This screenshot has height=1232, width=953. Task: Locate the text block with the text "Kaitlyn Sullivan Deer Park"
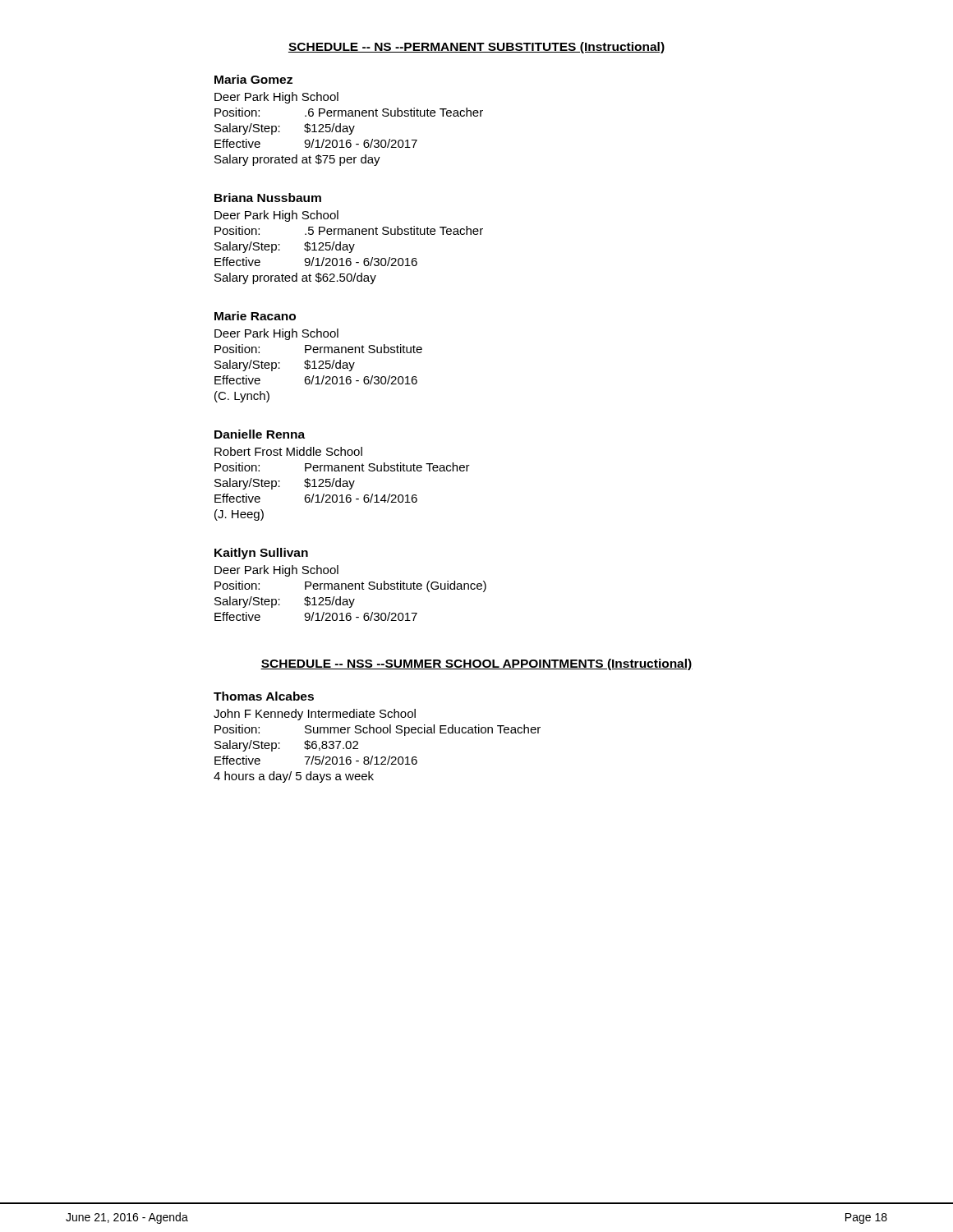coord(261,554)
